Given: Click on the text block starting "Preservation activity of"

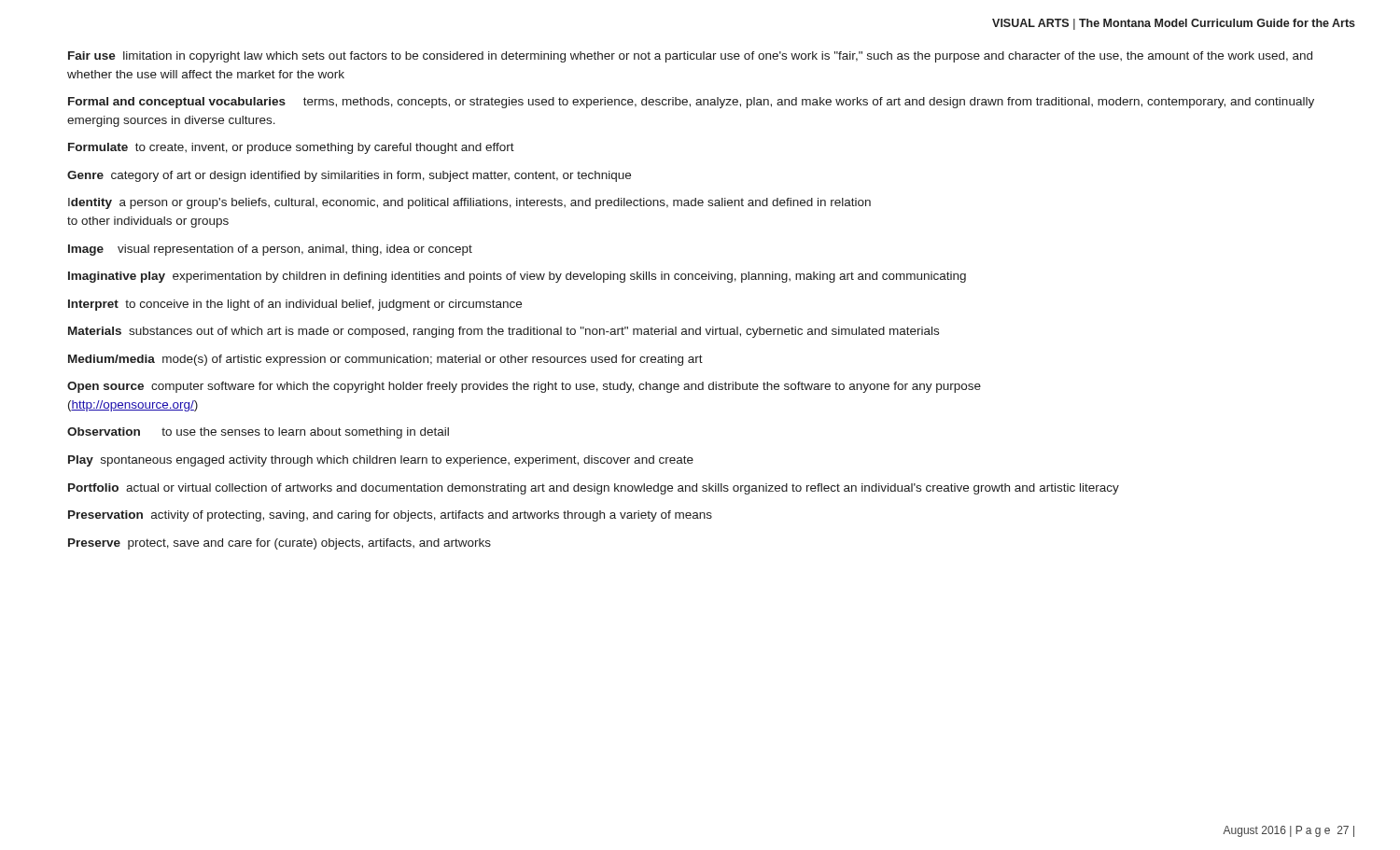Looking at the screenshot, I should tap(390, 515).
